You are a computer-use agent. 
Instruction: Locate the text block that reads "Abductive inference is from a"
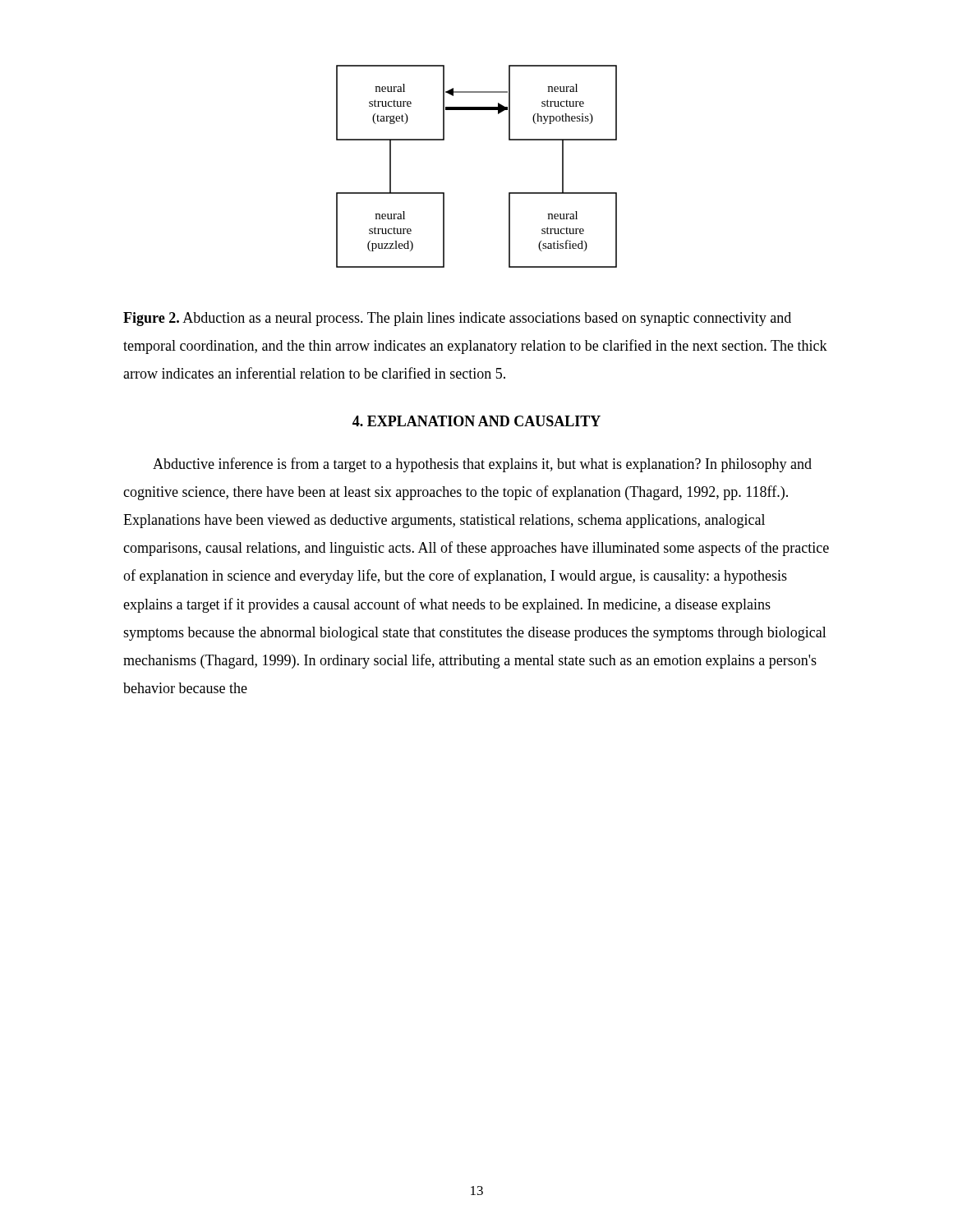click(x=476, y=576)
